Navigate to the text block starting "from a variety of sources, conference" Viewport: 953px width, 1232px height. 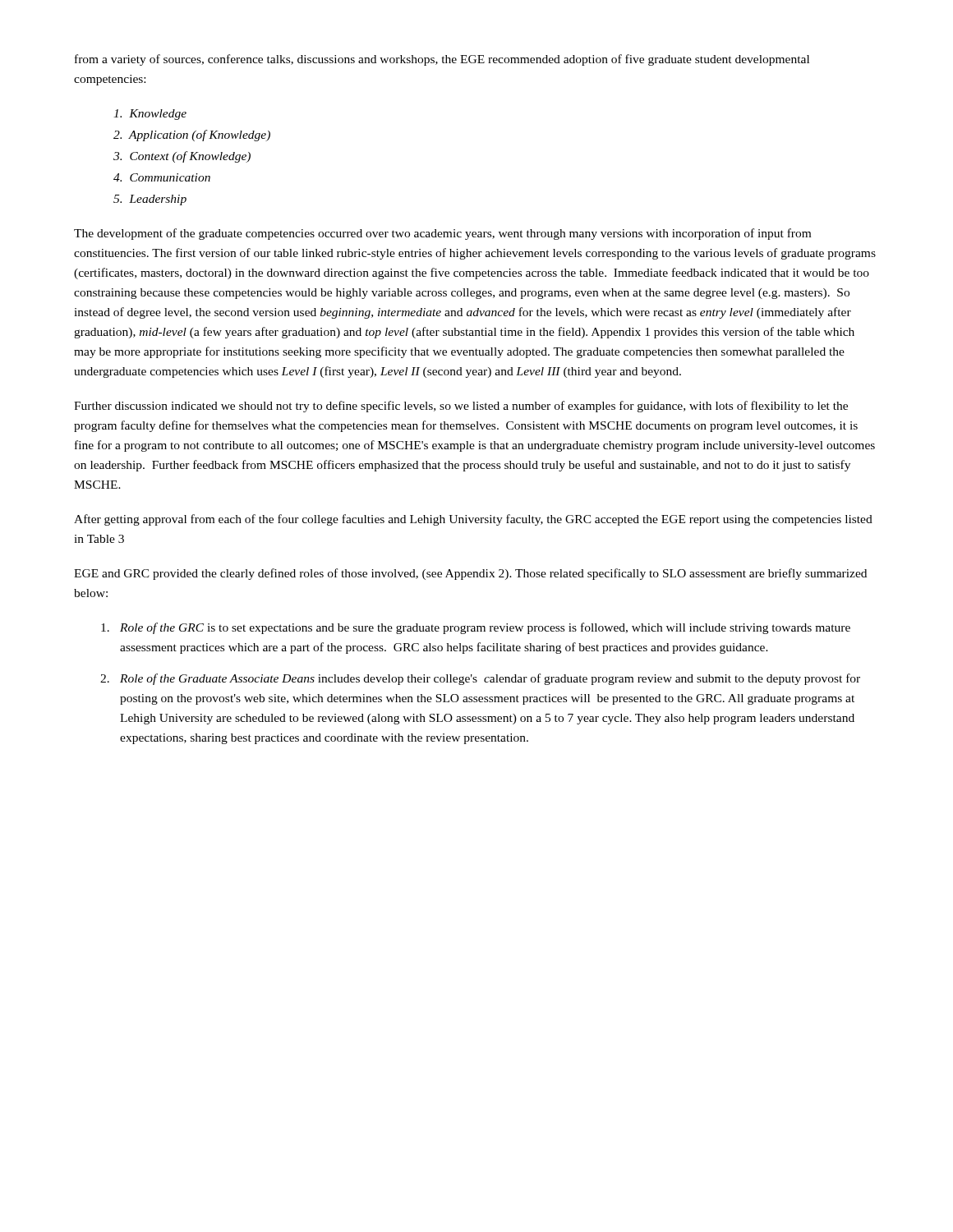point(442,69)
